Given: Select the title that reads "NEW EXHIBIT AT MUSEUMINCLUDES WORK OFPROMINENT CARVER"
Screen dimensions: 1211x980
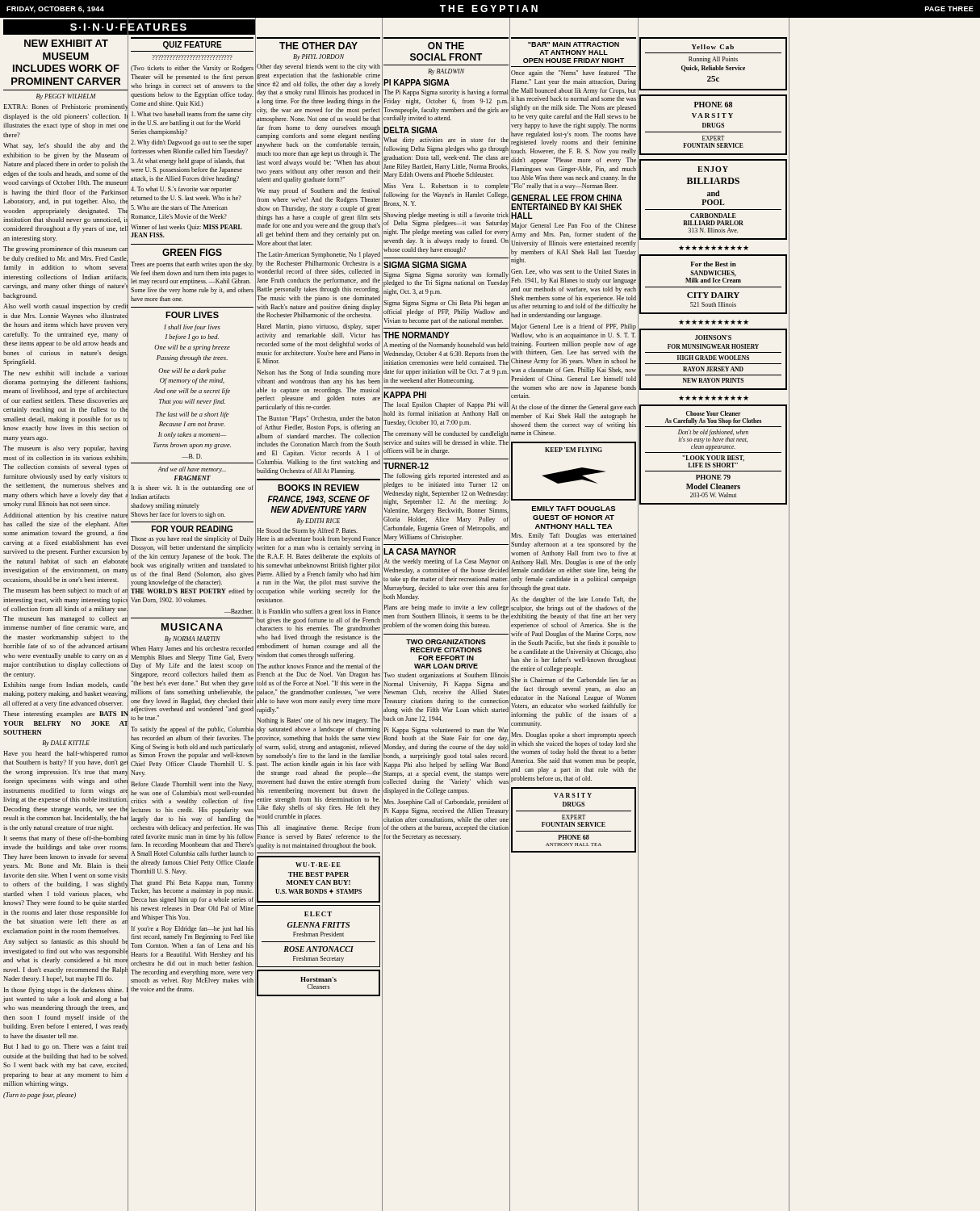Looking at the screenshot, I should pos(66,62).
